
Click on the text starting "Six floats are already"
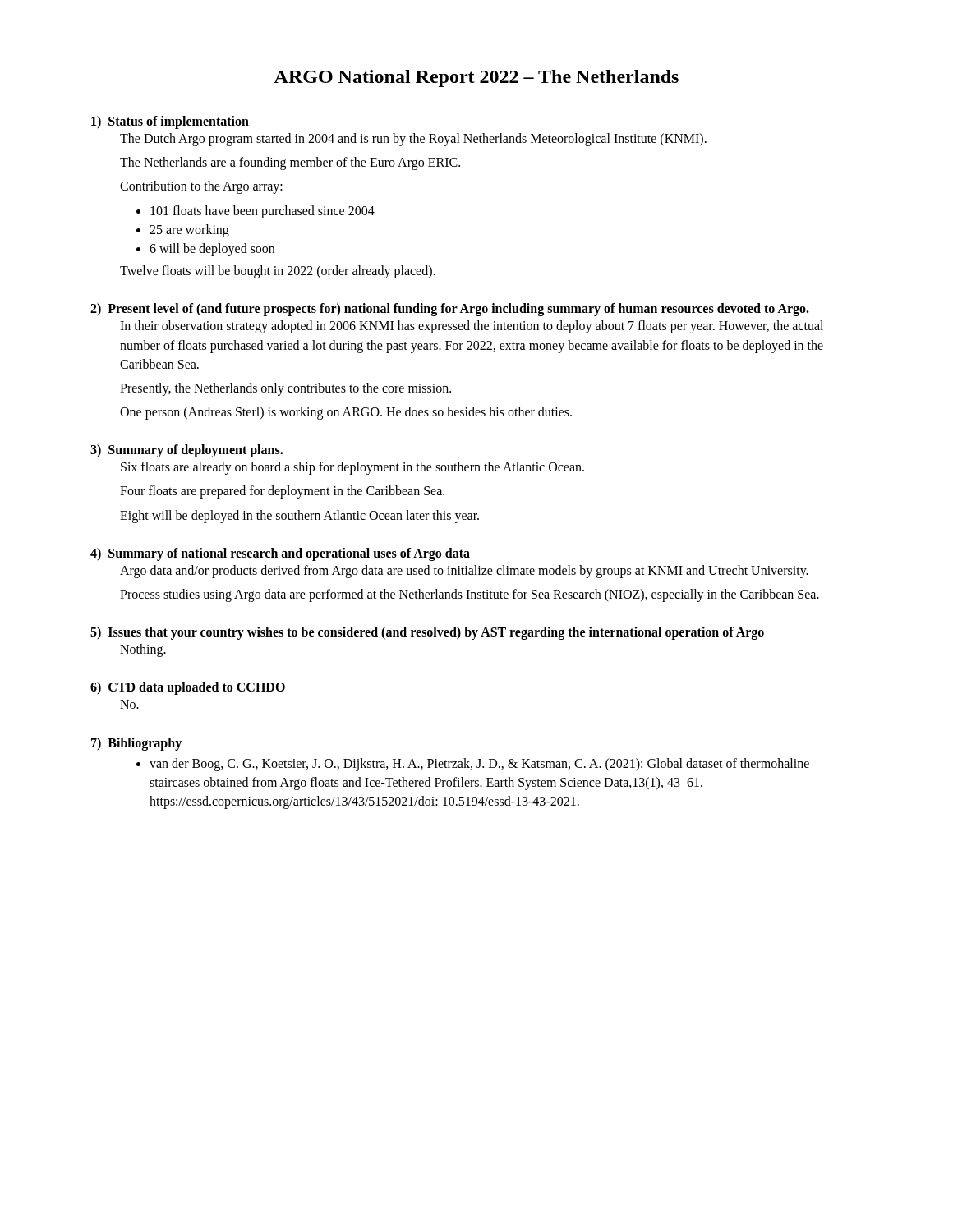point(352,467)
